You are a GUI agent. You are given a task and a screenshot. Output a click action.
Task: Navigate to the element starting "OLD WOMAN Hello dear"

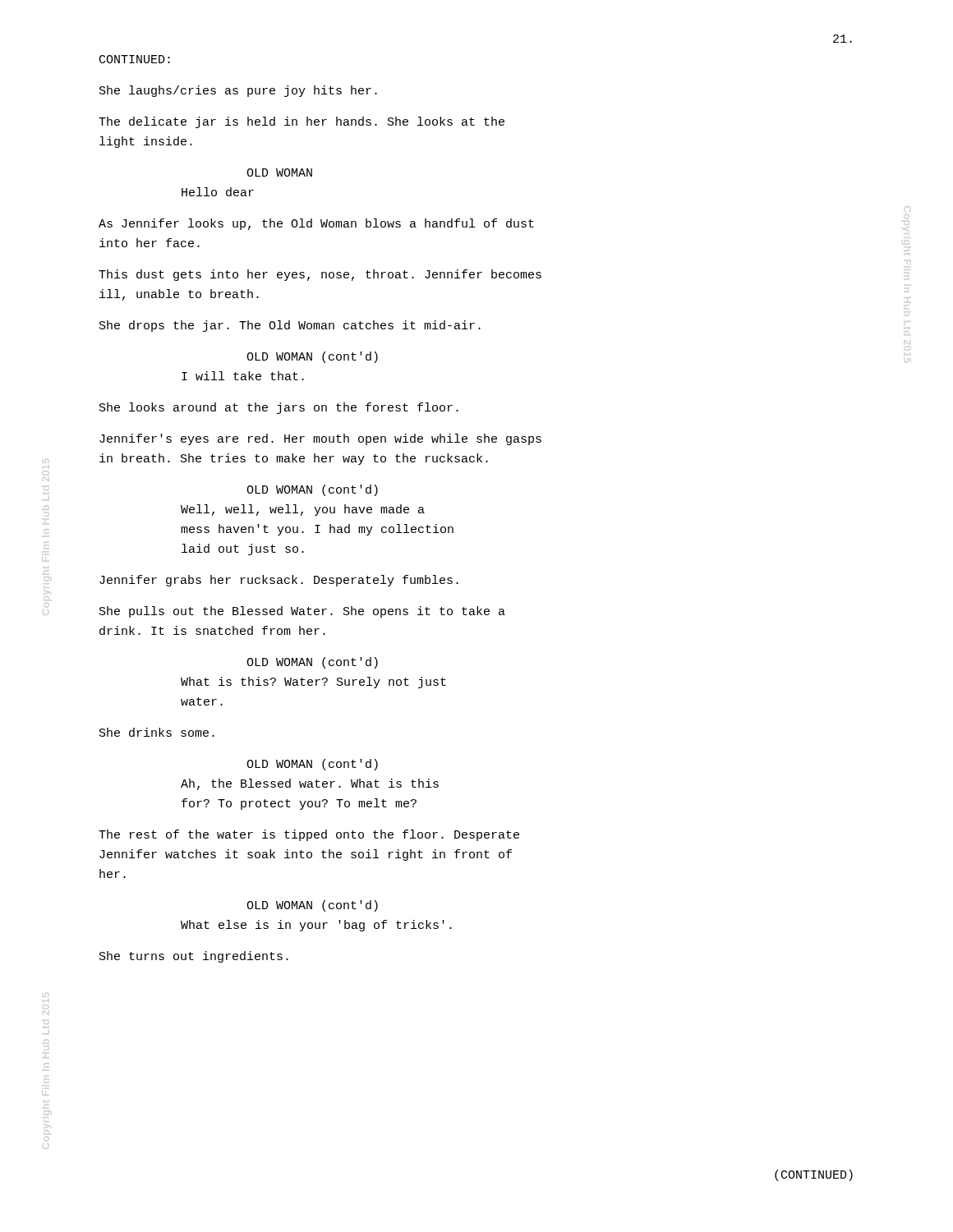[279, 172]
